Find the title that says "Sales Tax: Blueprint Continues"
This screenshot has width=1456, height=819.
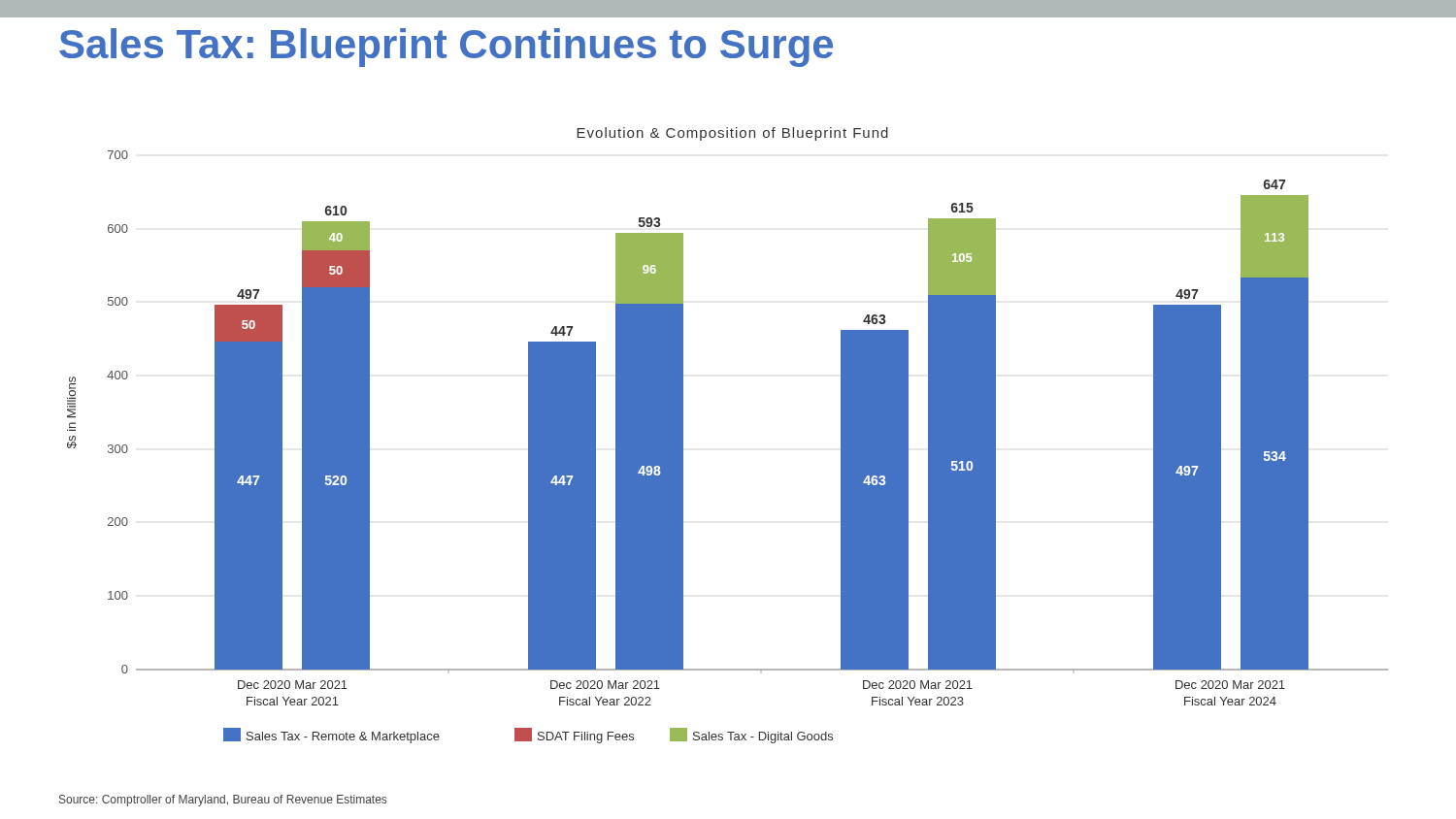[446, 44]
